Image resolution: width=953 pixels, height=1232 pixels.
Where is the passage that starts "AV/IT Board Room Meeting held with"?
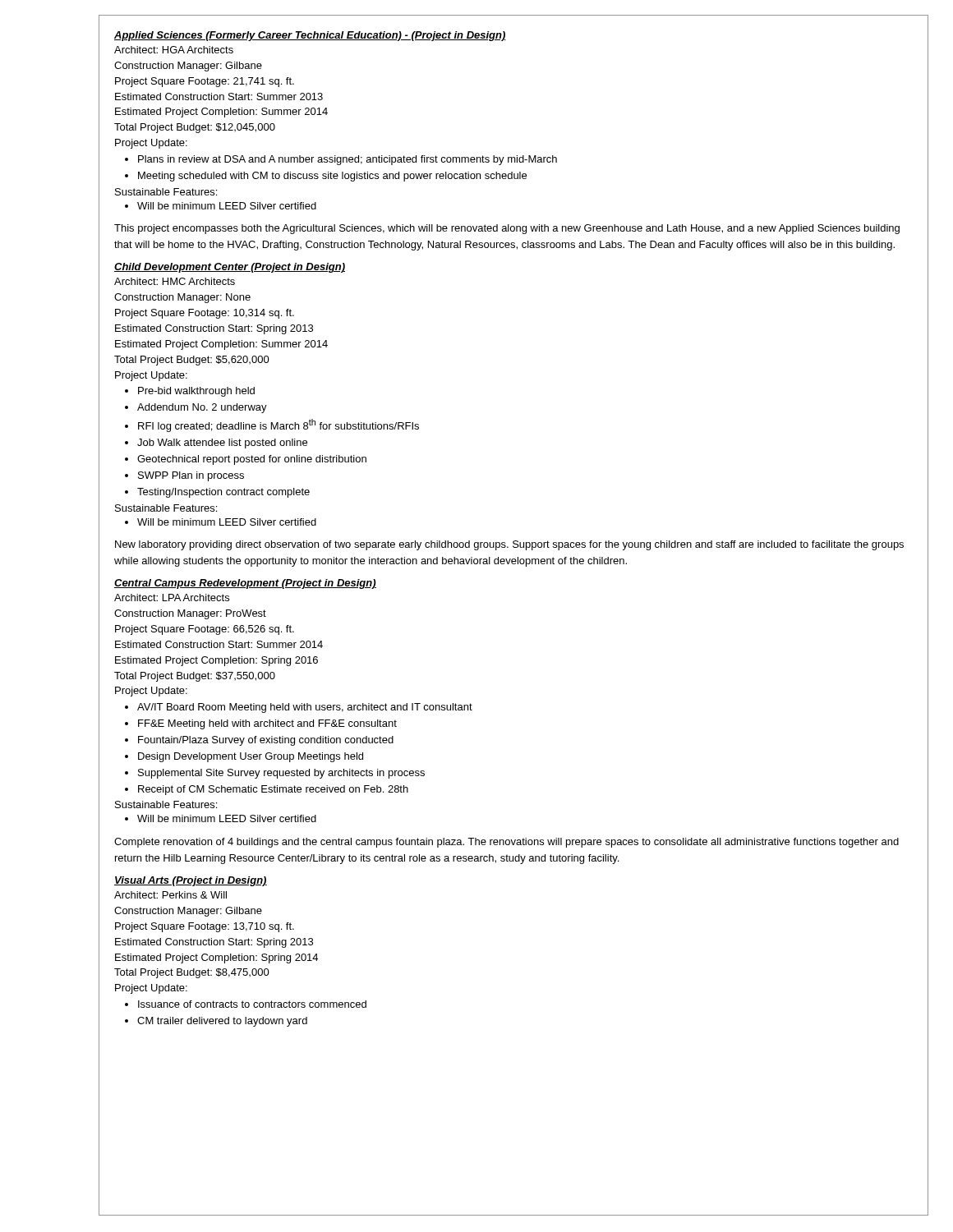pos(305,707)
